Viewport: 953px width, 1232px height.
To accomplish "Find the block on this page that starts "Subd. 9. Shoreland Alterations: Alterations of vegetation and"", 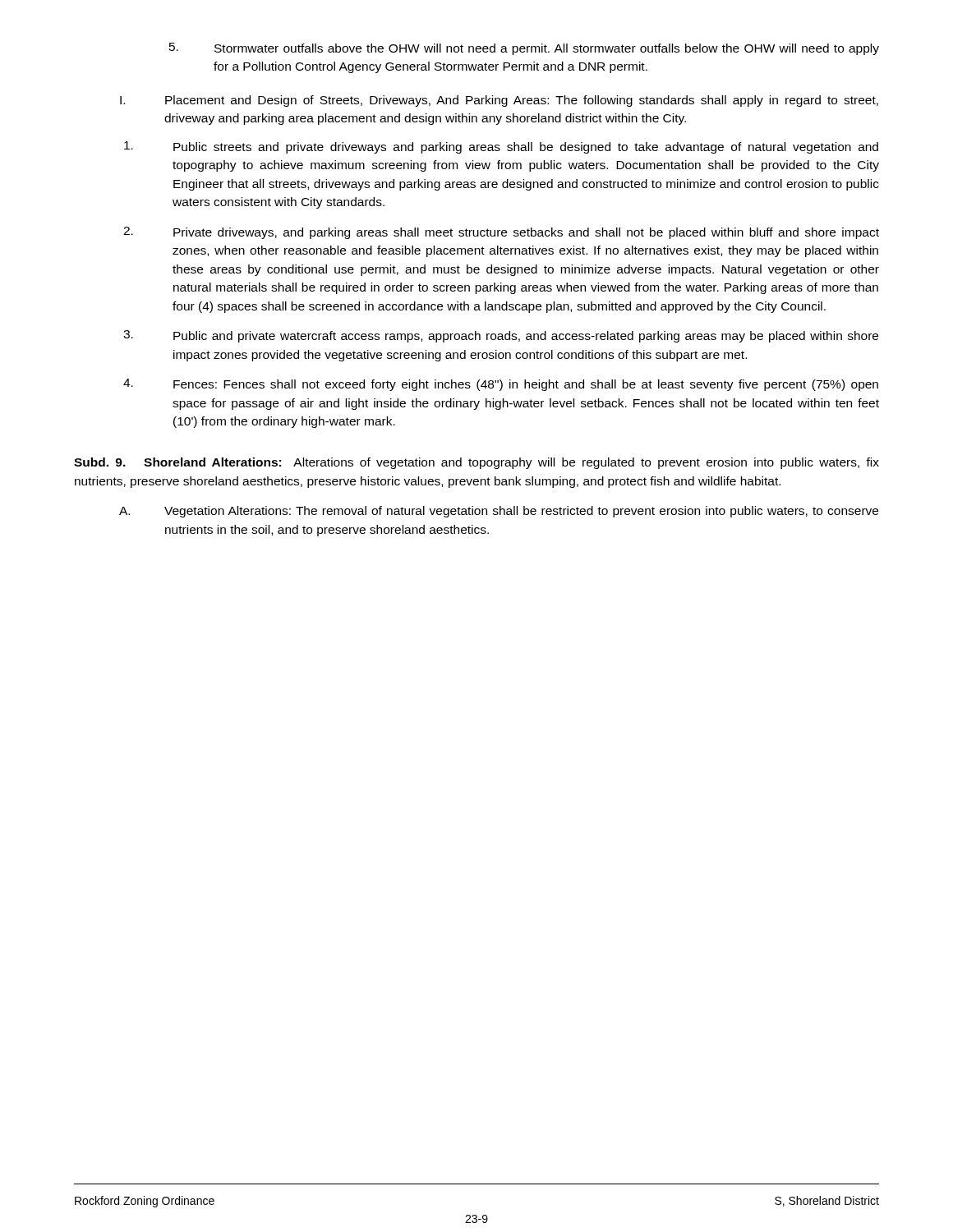I will (x=476, y=472).
